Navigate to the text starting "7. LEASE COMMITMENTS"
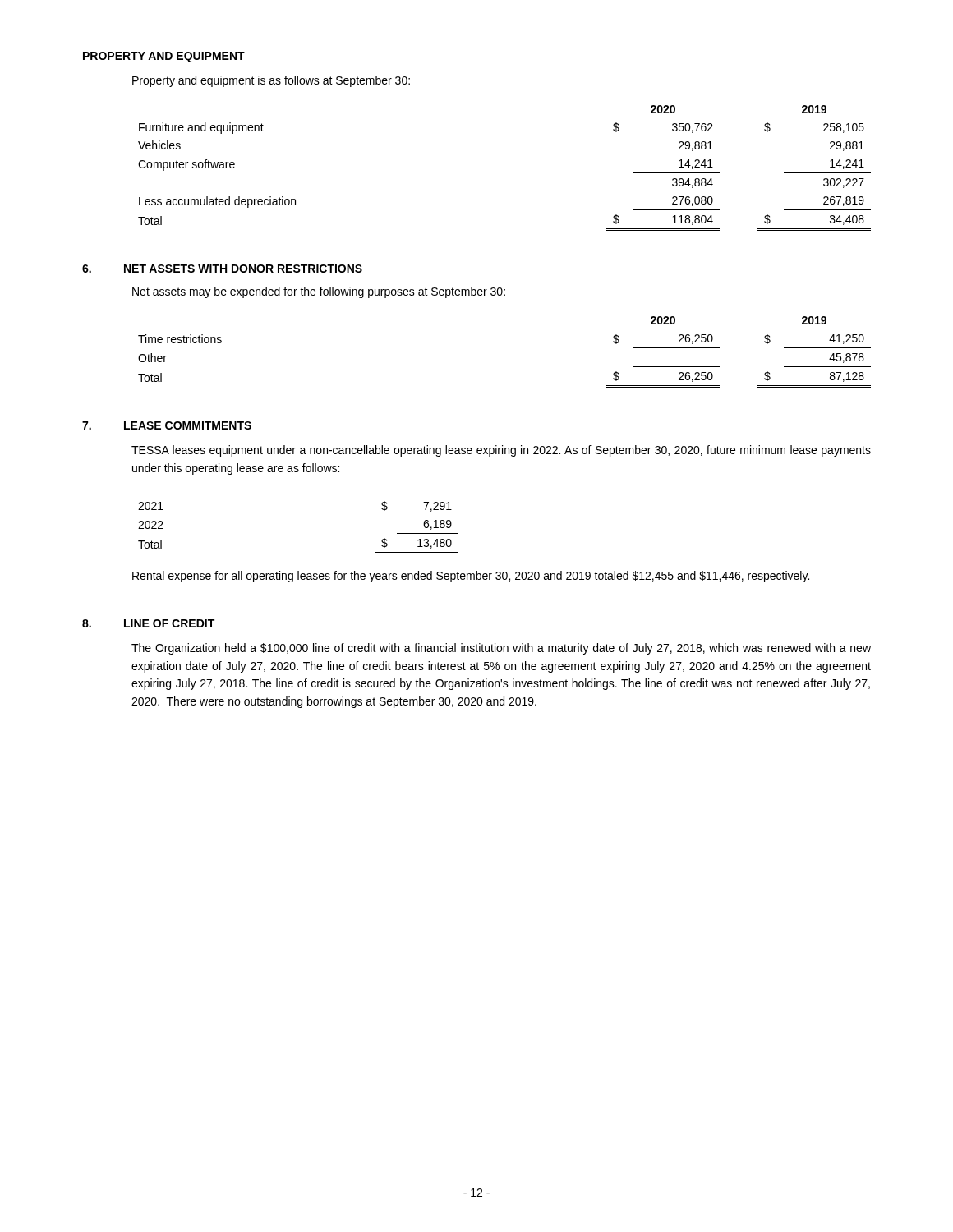This screenshot has height=1232, width=953. click(x=167, y=425)
